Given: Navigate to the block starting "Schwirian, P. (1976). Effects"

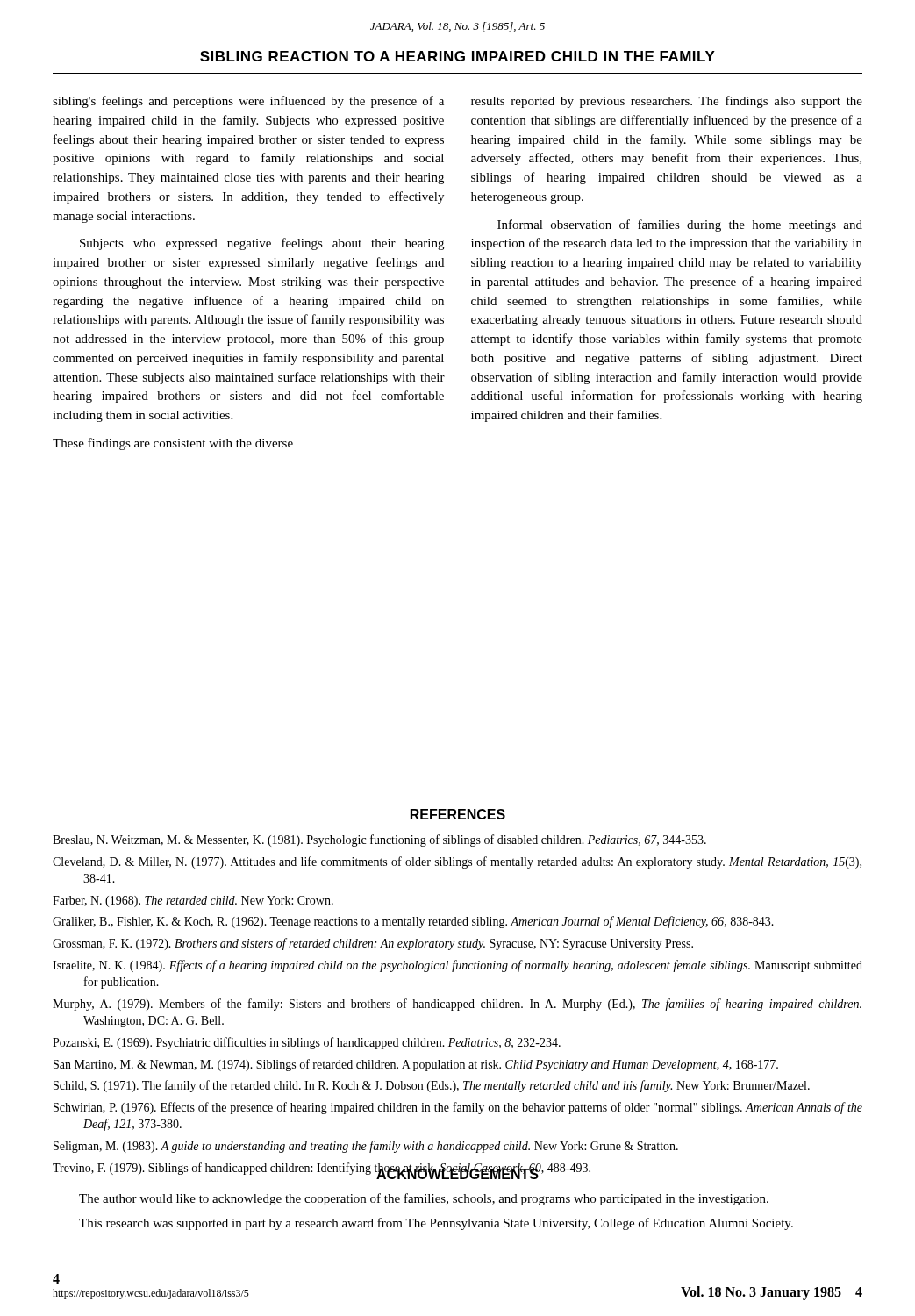Looking at the screenshot, I should (458, 1116).
